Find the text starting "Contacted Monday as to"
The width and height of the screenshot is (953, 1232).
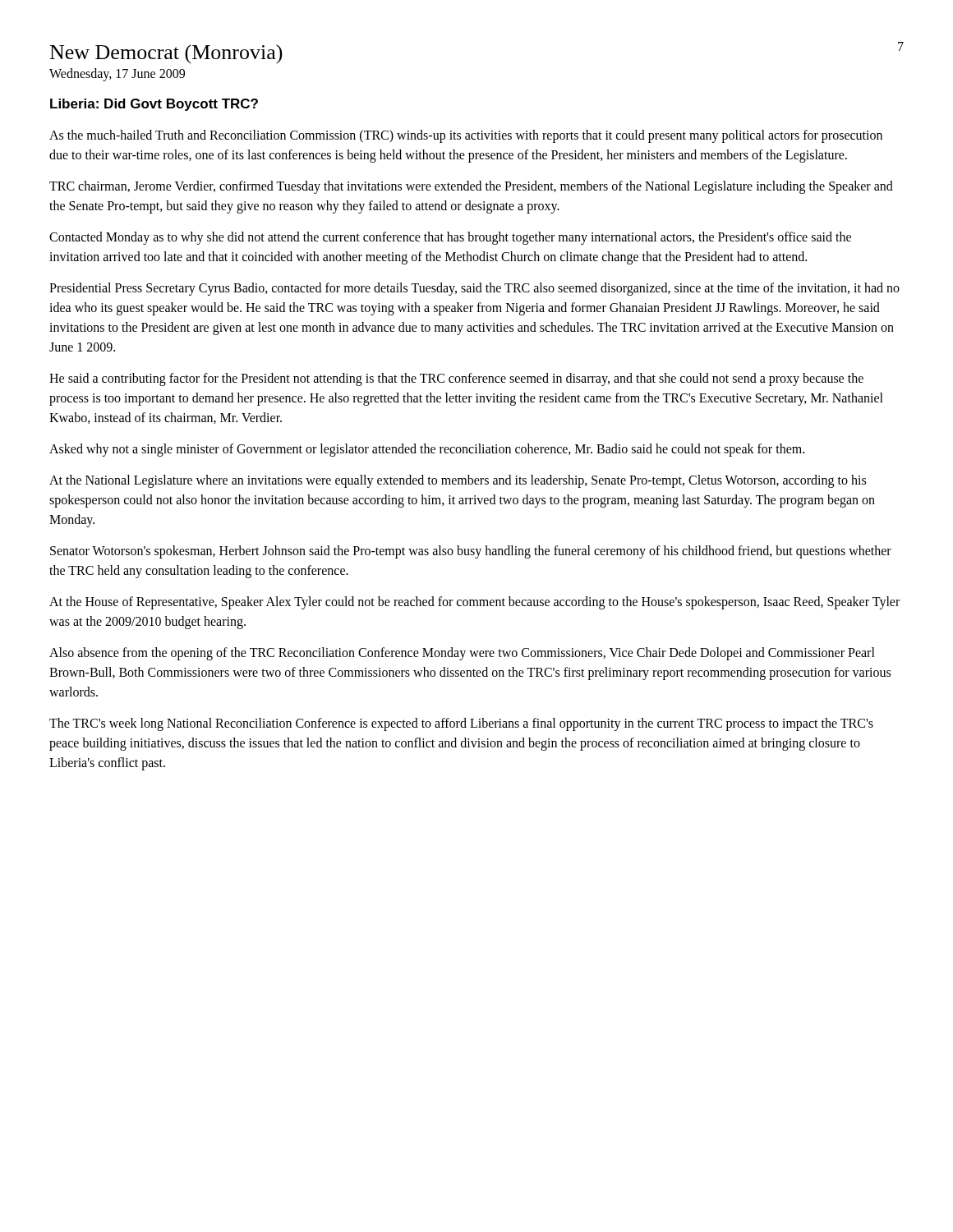click(x=450, y=247)
